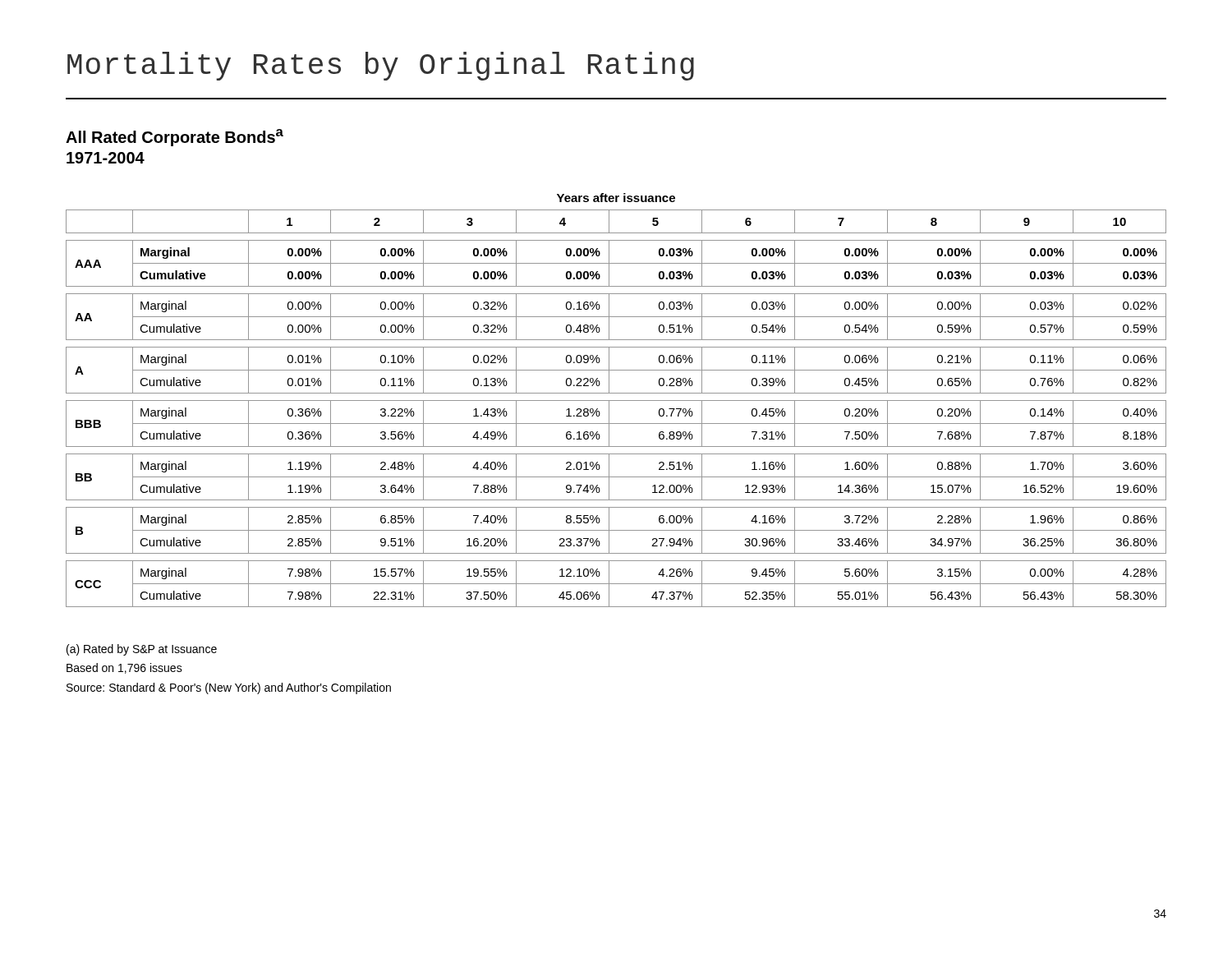1232x953 pixels.
Task: Find the section header
Action: click(616, 146)
